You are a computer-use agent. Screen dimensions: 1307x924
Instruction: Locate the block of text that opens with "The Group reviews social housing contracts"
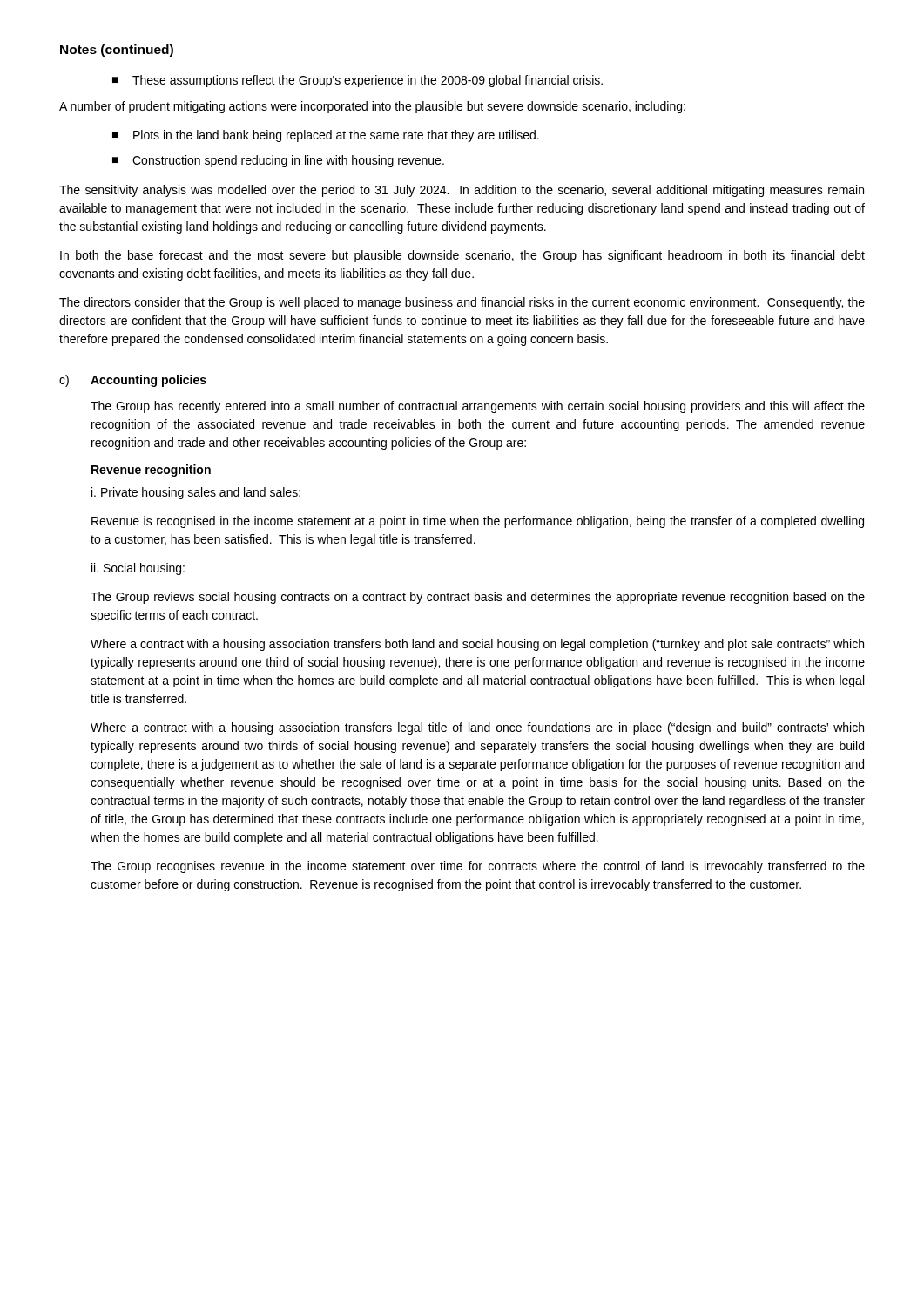point(478,606)
